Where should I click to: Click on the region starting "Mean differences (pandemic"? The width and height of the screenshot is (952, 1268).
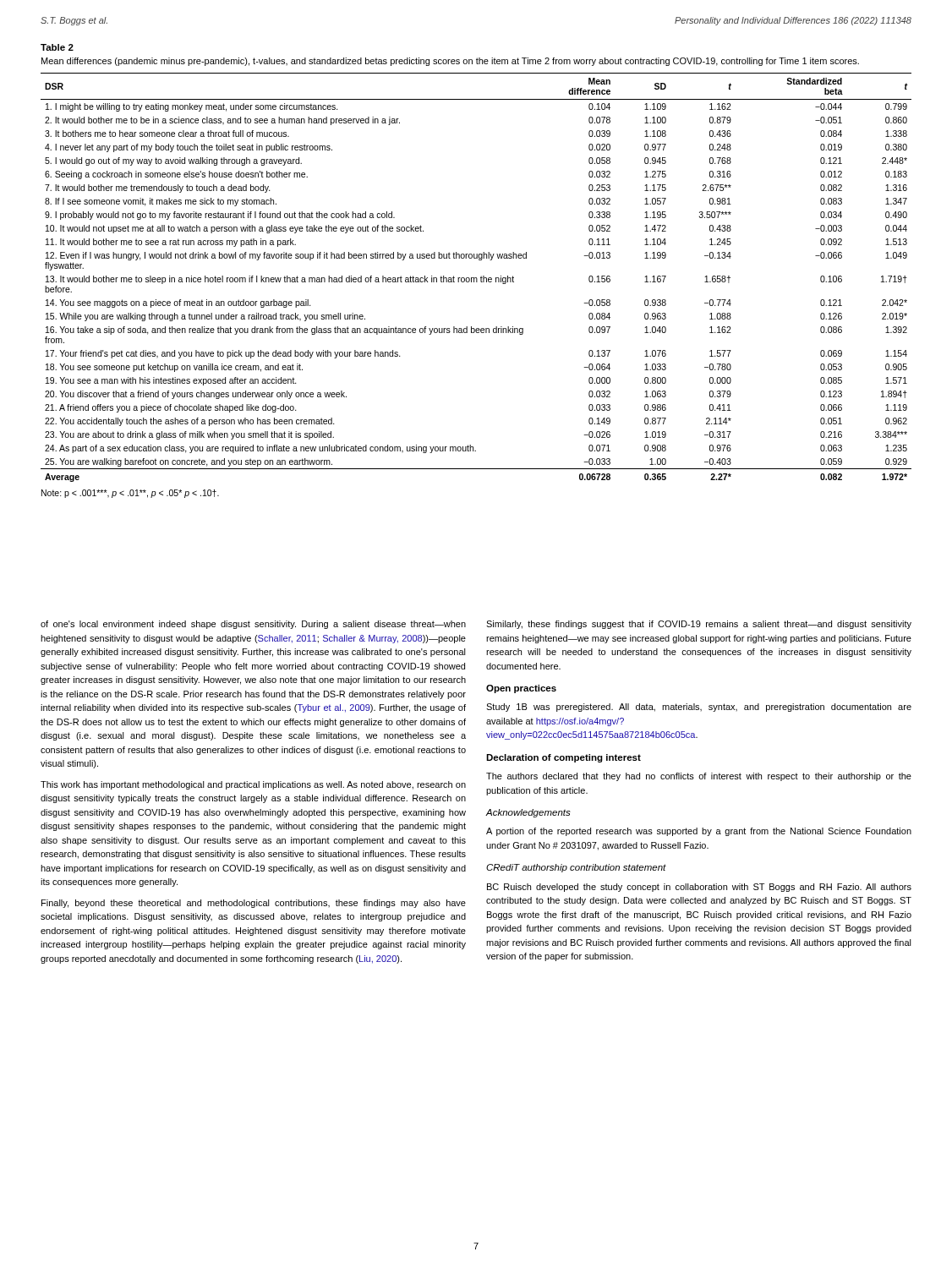coord(450,61)
